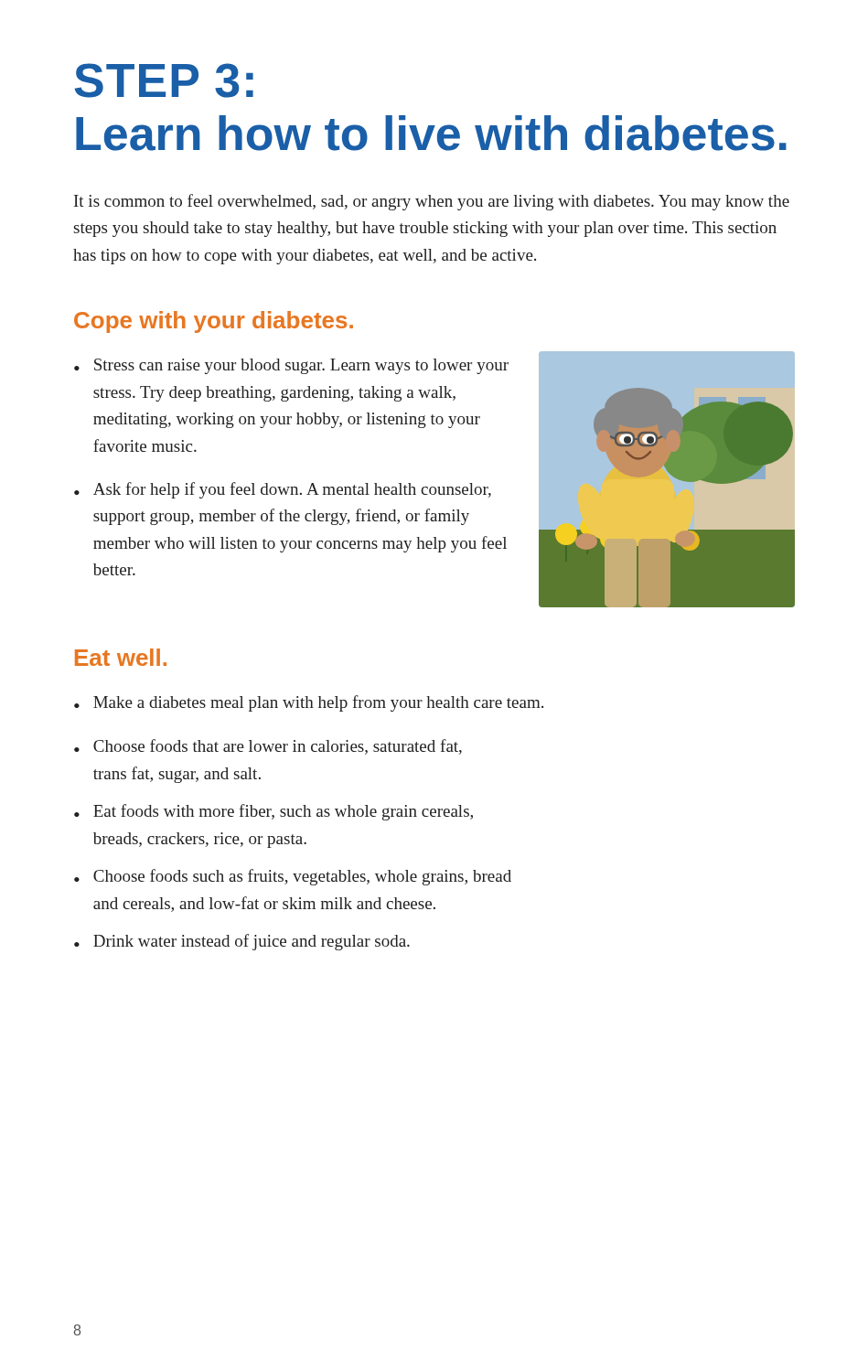868x1372 pixels.
Task: Select the text starting "• Drink water instead of juice and"
Action: 242,944
